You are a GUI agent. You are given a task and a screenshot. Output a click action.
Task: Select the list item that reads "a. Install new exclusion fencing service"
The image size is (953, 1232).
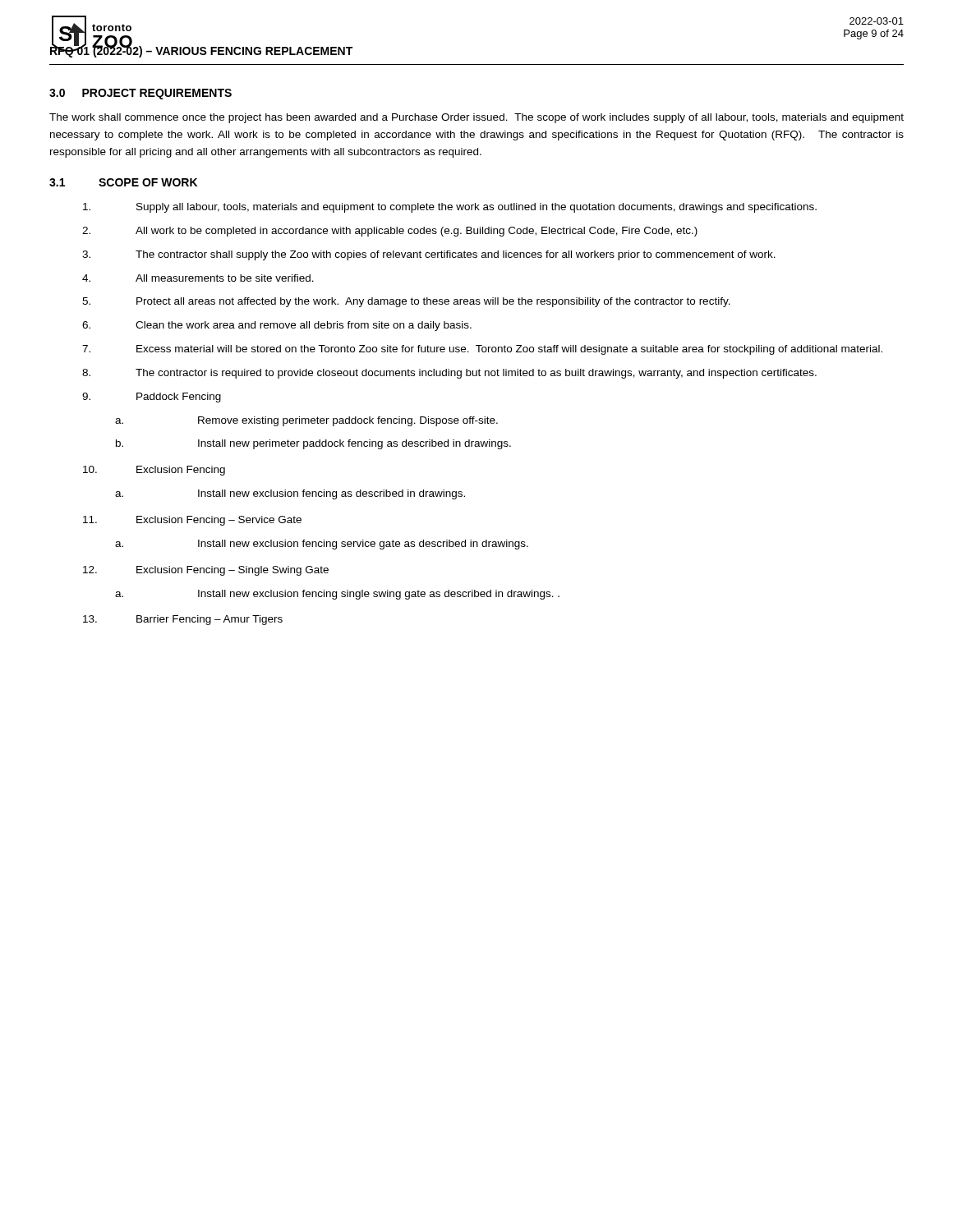[x=476, y=544]
